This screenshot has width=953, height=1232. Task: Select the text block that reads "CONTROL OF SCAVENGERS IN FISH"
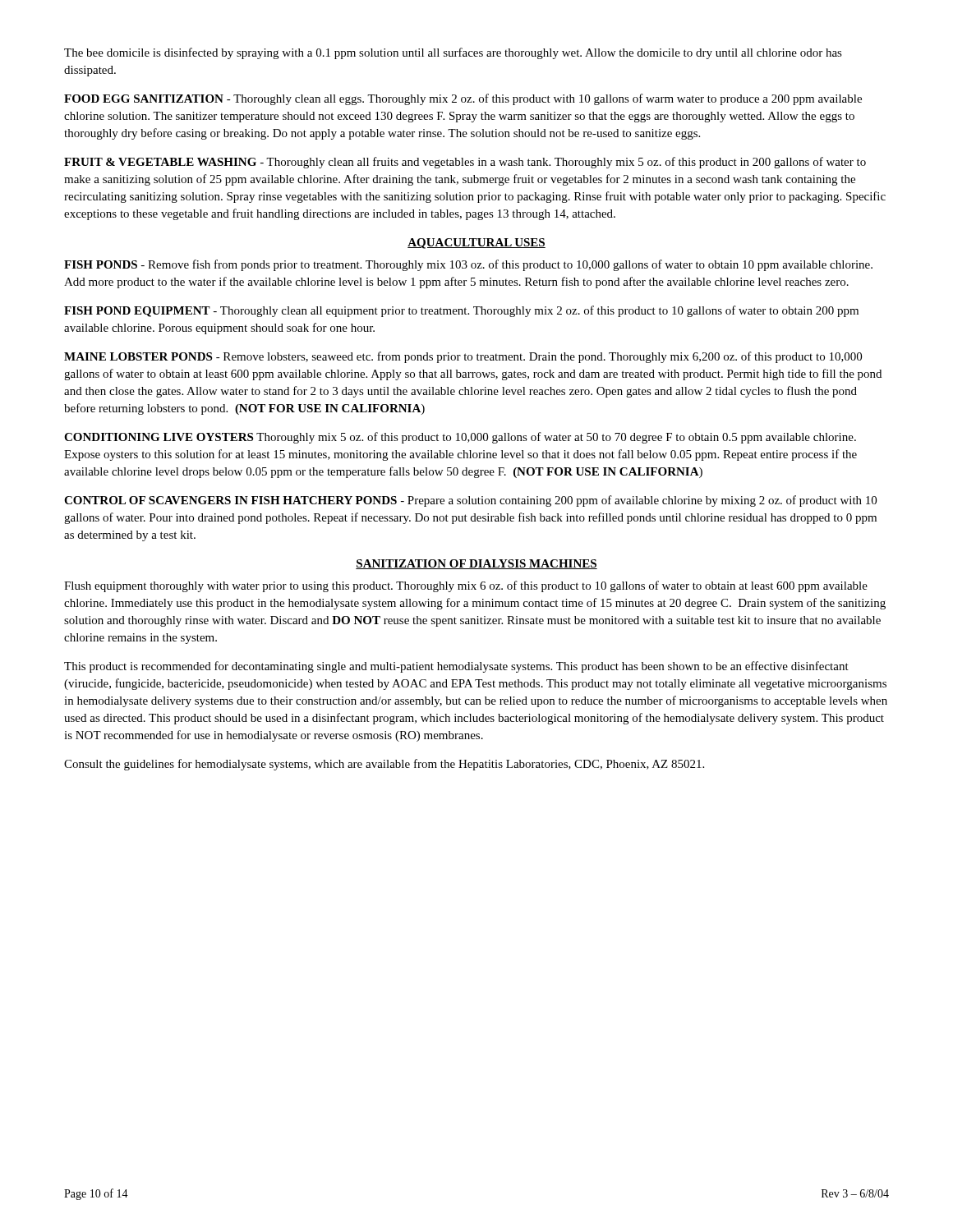[471, 517]
